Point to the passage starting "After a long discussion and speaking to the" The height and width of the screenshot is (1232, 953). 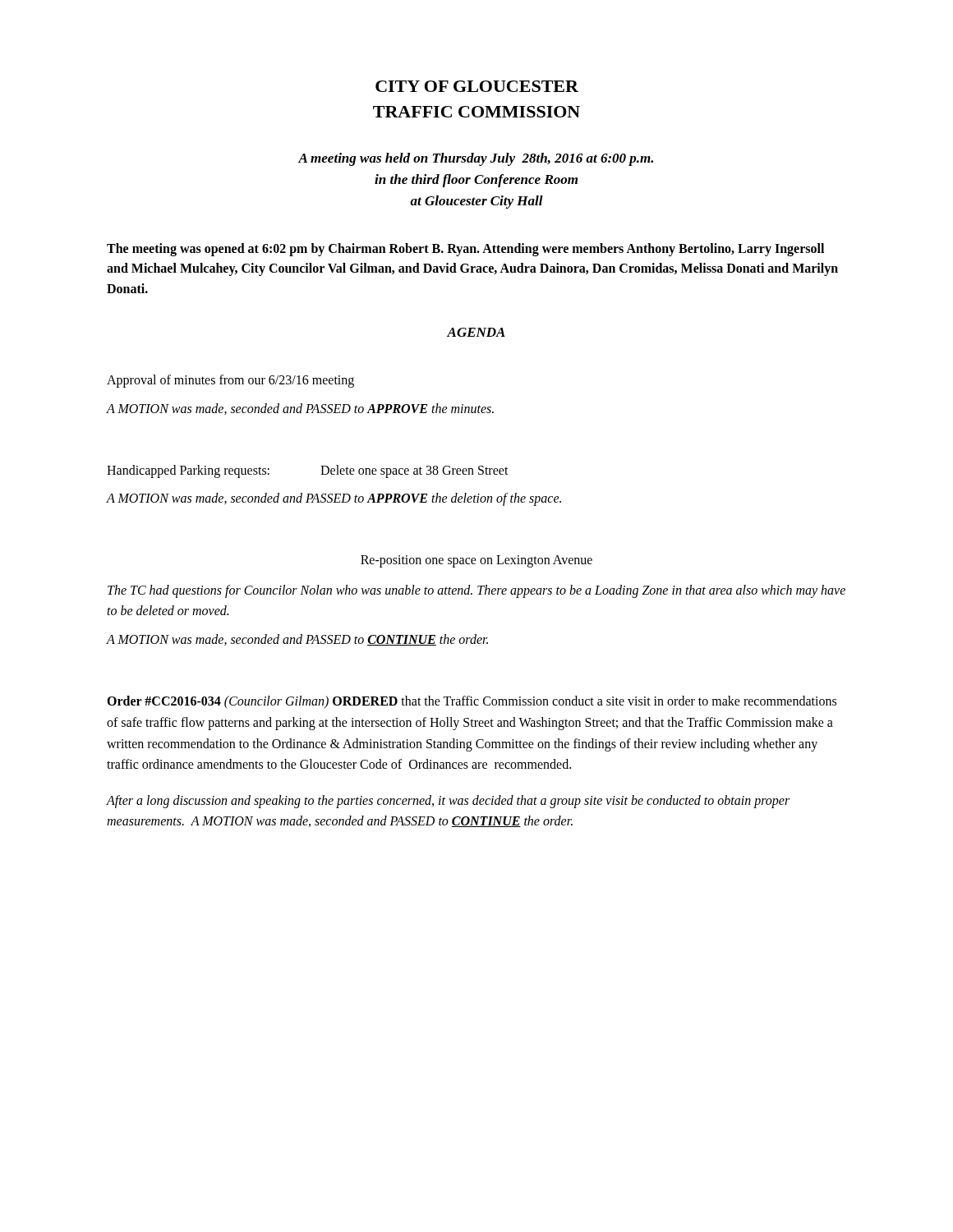coord(448,811)
